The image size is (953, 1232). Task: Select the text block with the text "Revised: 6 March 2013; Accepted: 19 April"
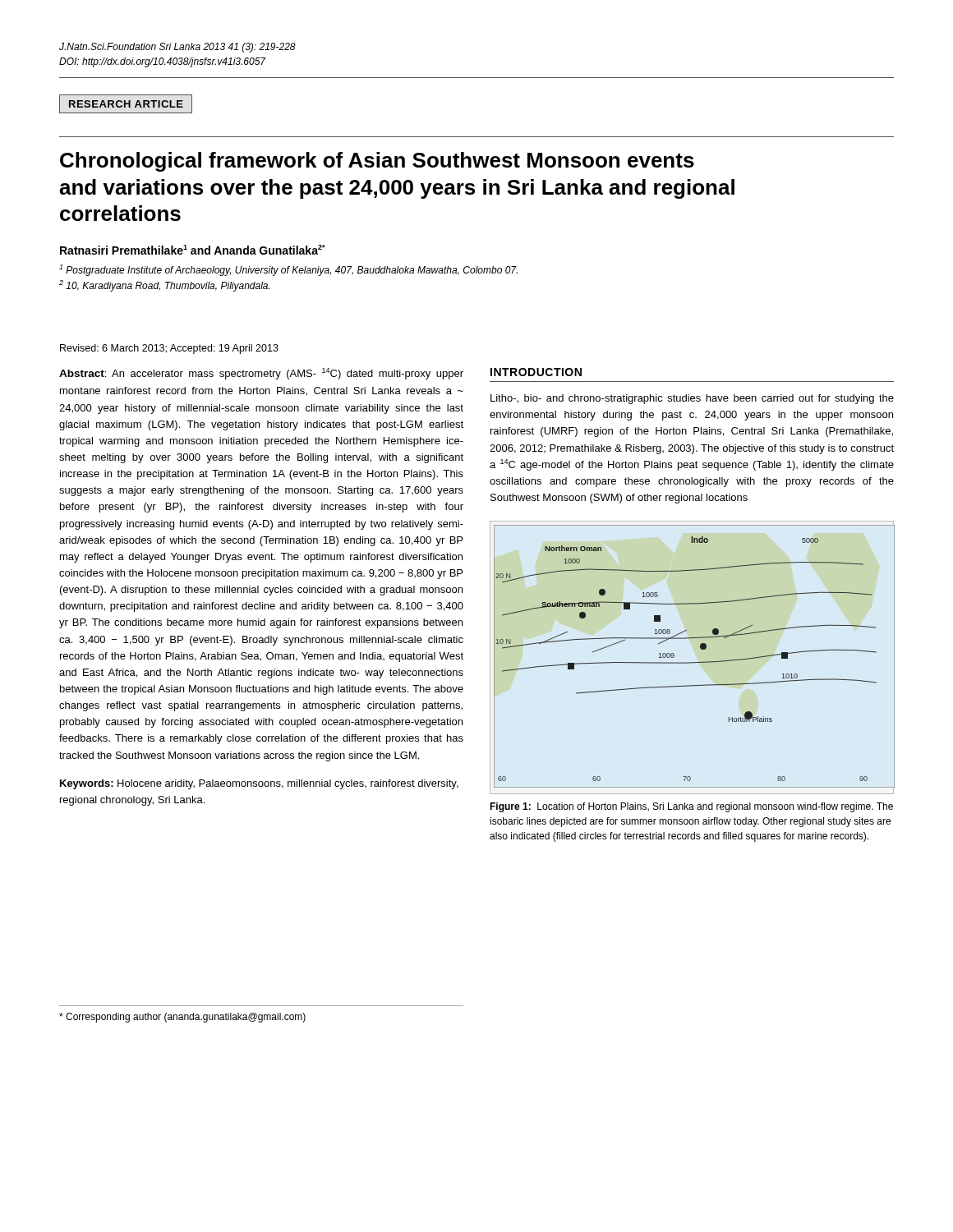[169, 348]
